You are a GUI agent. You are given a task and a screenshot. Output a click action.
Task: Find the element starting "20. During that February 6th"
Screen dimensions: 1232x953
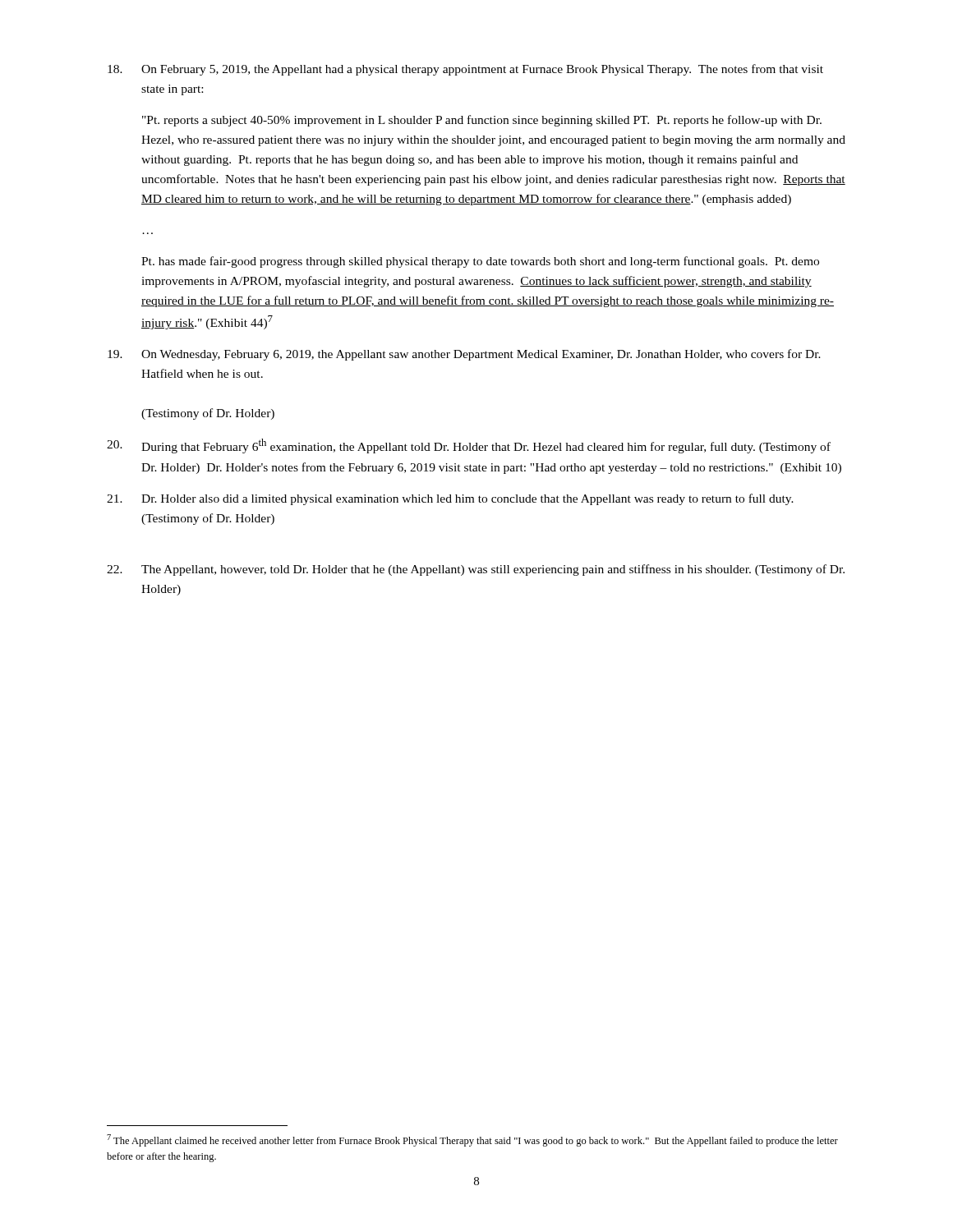[476, 462]
